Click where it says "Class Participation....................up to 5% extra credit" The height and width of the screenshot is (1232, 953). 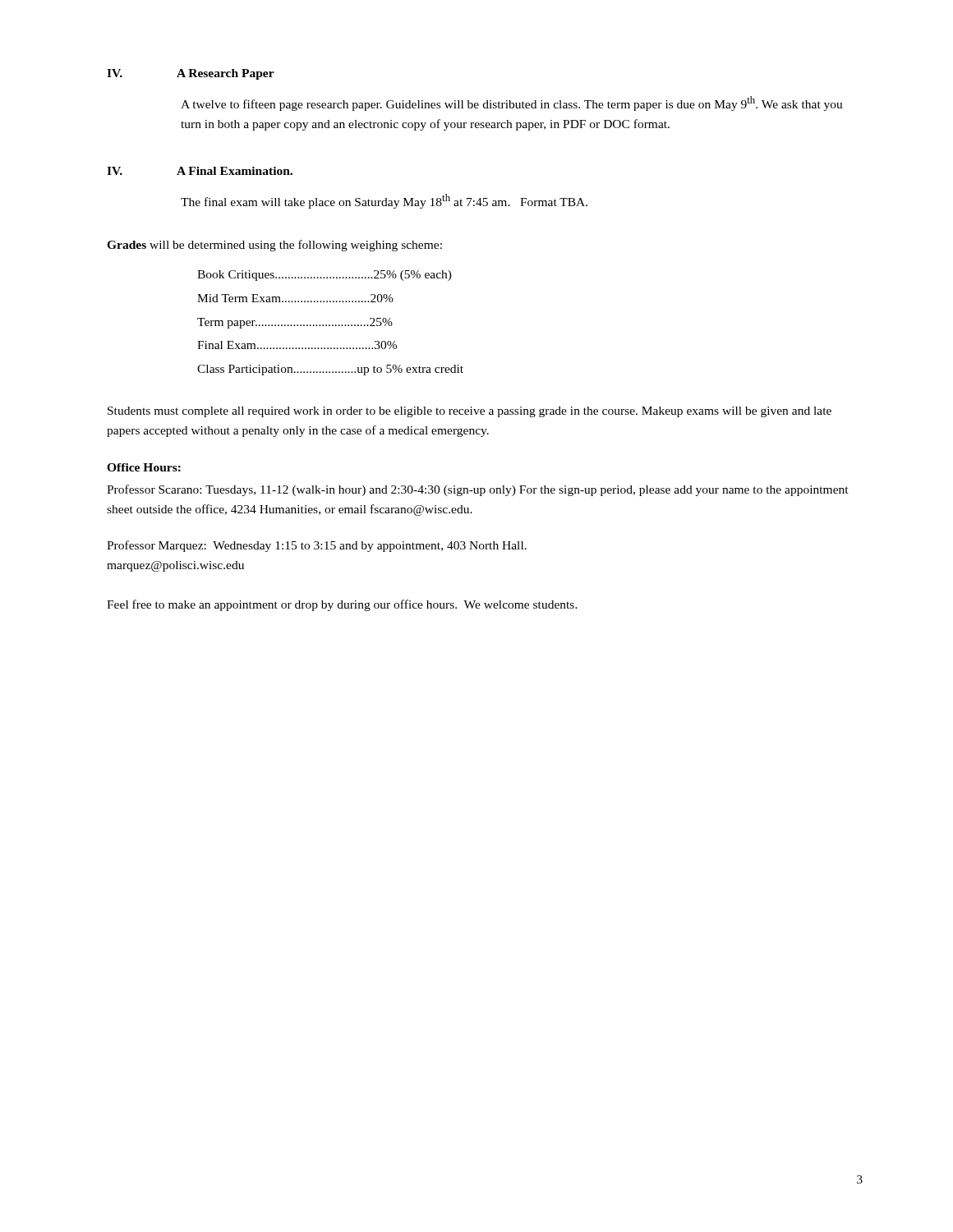pos(330,368)
